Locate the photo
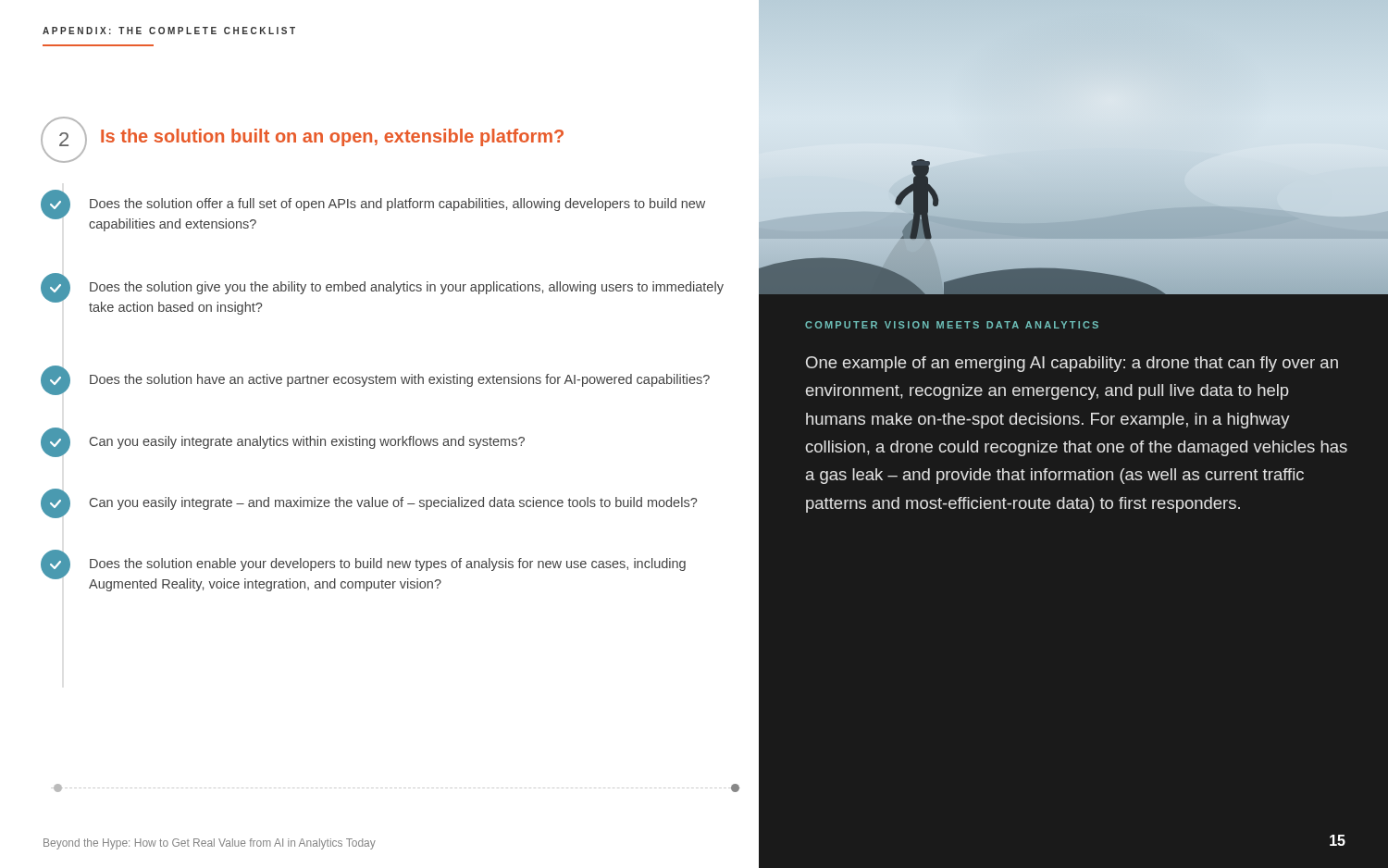This screenshot has height=868, width=1388. pyautogui.click(x=1073, y=147)
